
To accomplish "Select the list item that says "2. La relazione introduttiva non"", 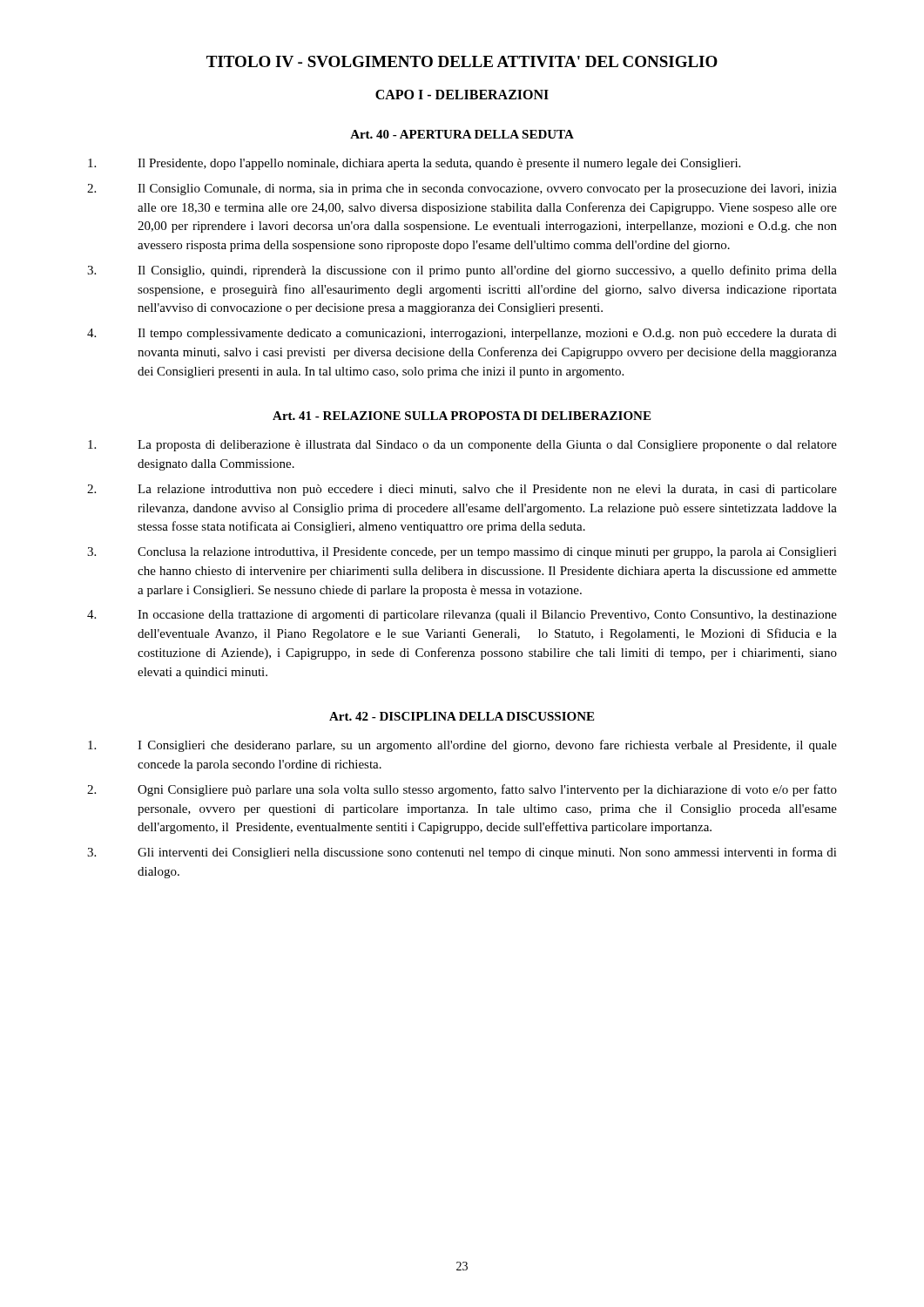I will click(462, 508).
